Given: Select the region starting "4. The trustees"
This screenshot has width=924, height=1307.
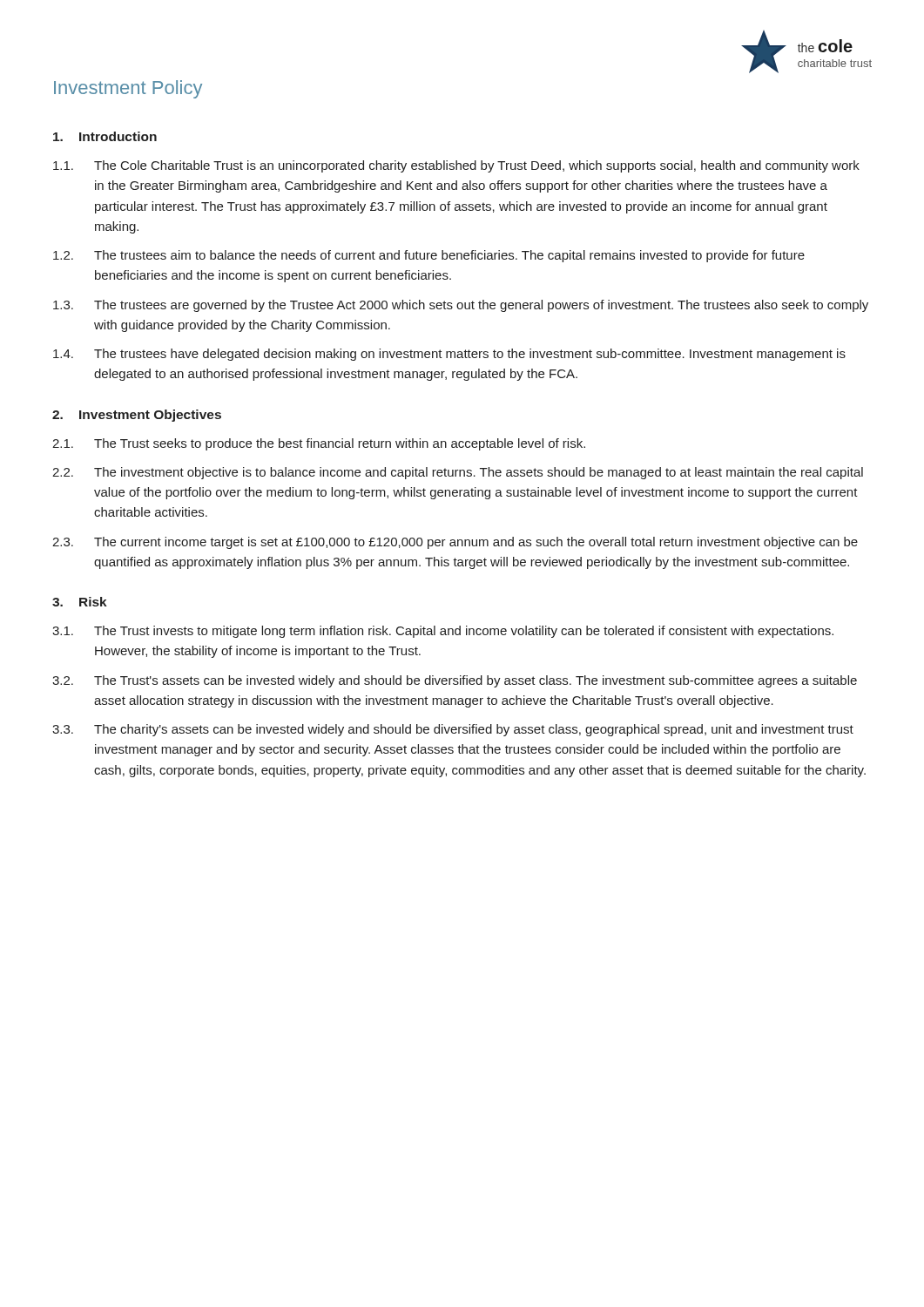Looking at the screenshot, I should click(462, 364).
